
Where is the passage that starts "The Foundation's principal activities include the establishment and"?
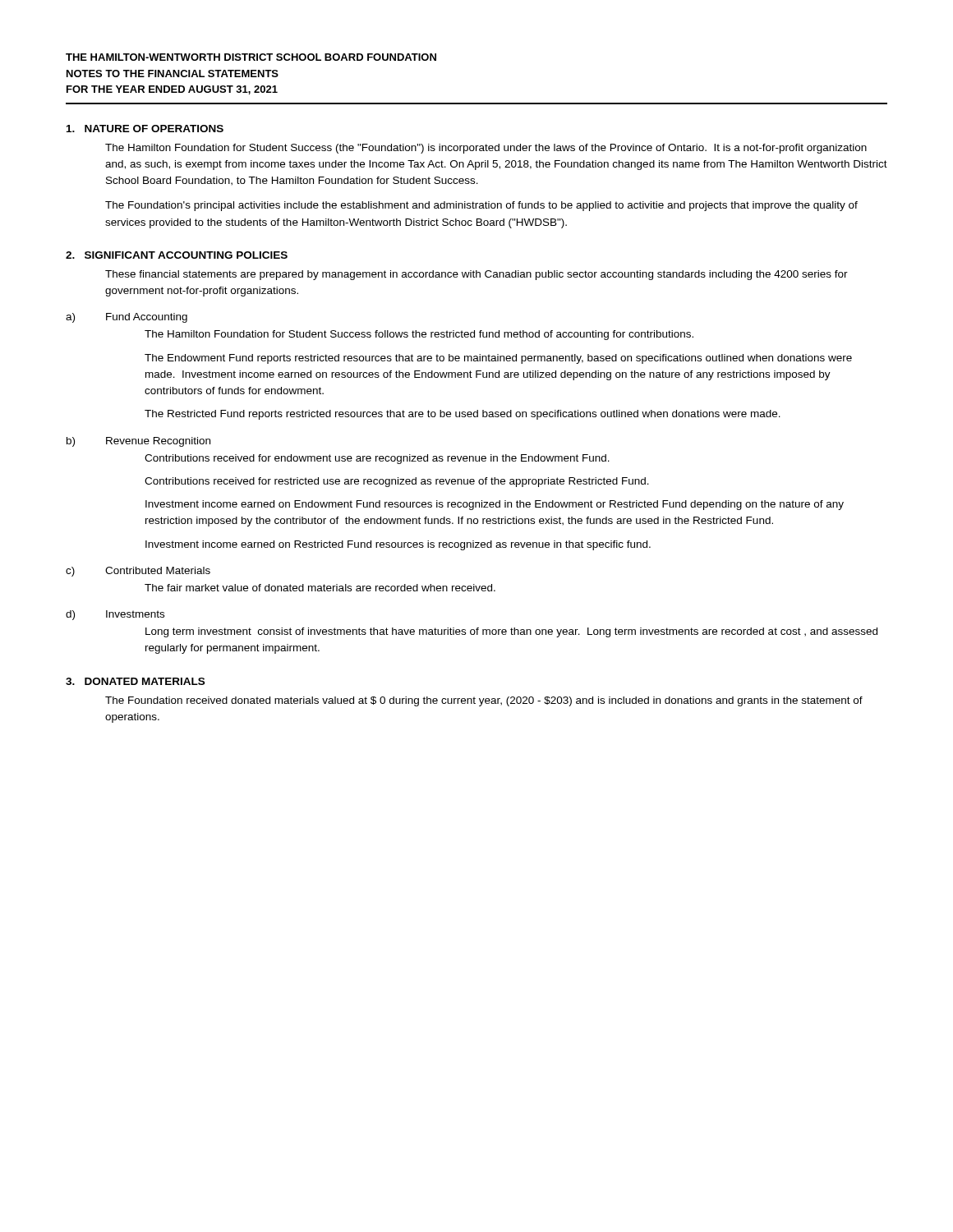[481, 213]
